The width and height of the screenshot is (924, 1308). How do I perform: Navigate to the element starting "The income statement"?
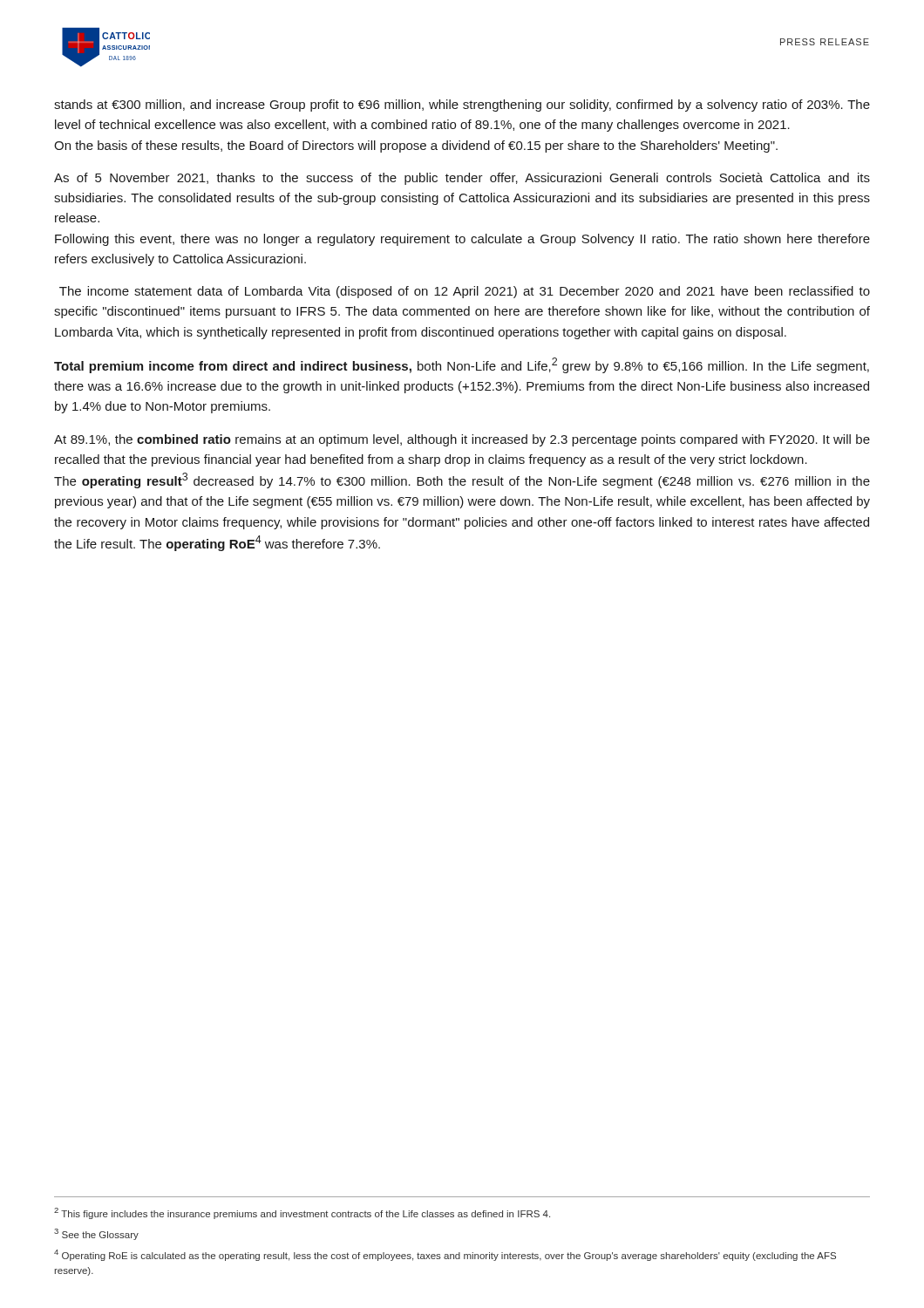(x=462, y=311)
